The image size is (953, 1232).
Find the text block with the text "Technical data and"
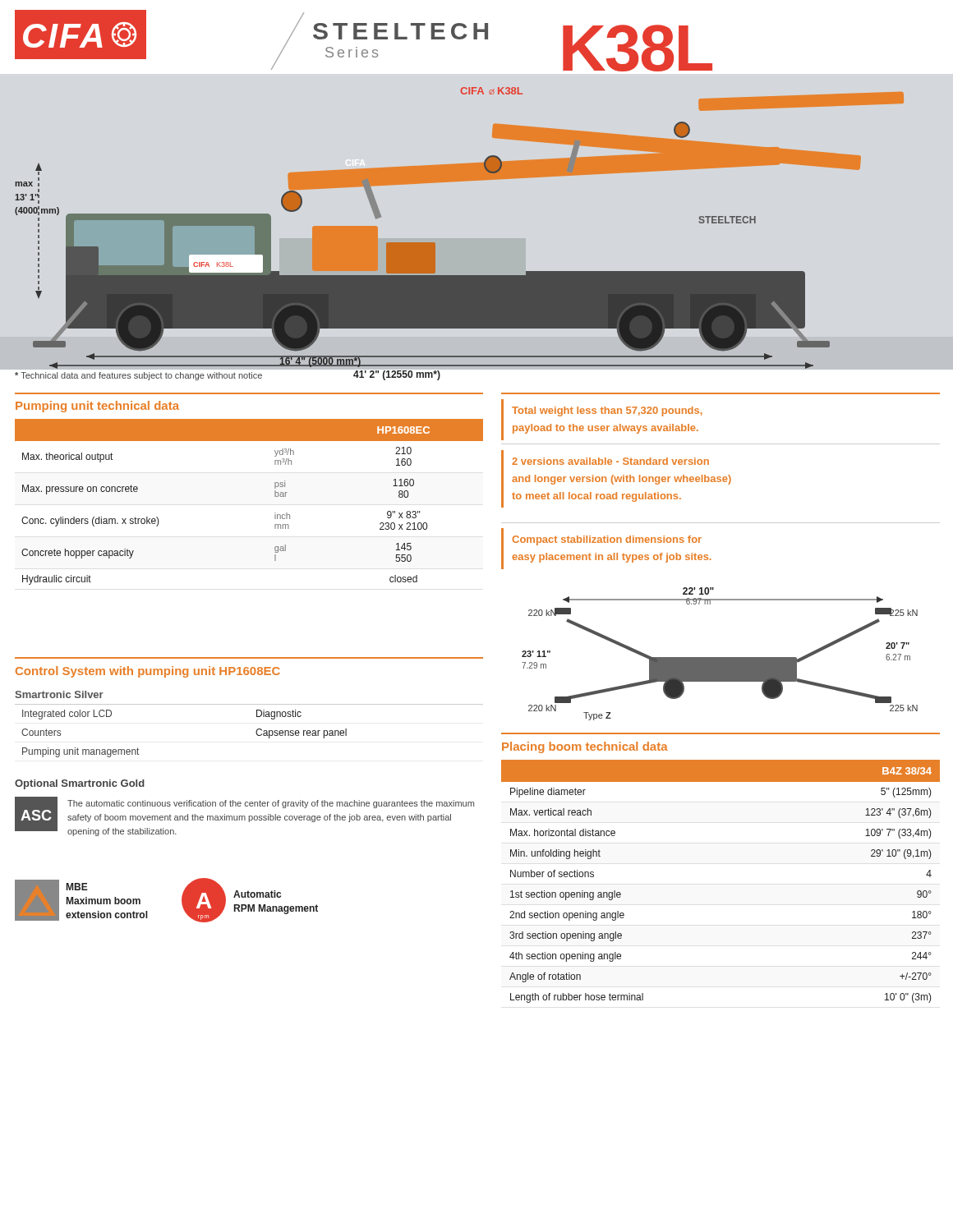(x=139, y=375)
